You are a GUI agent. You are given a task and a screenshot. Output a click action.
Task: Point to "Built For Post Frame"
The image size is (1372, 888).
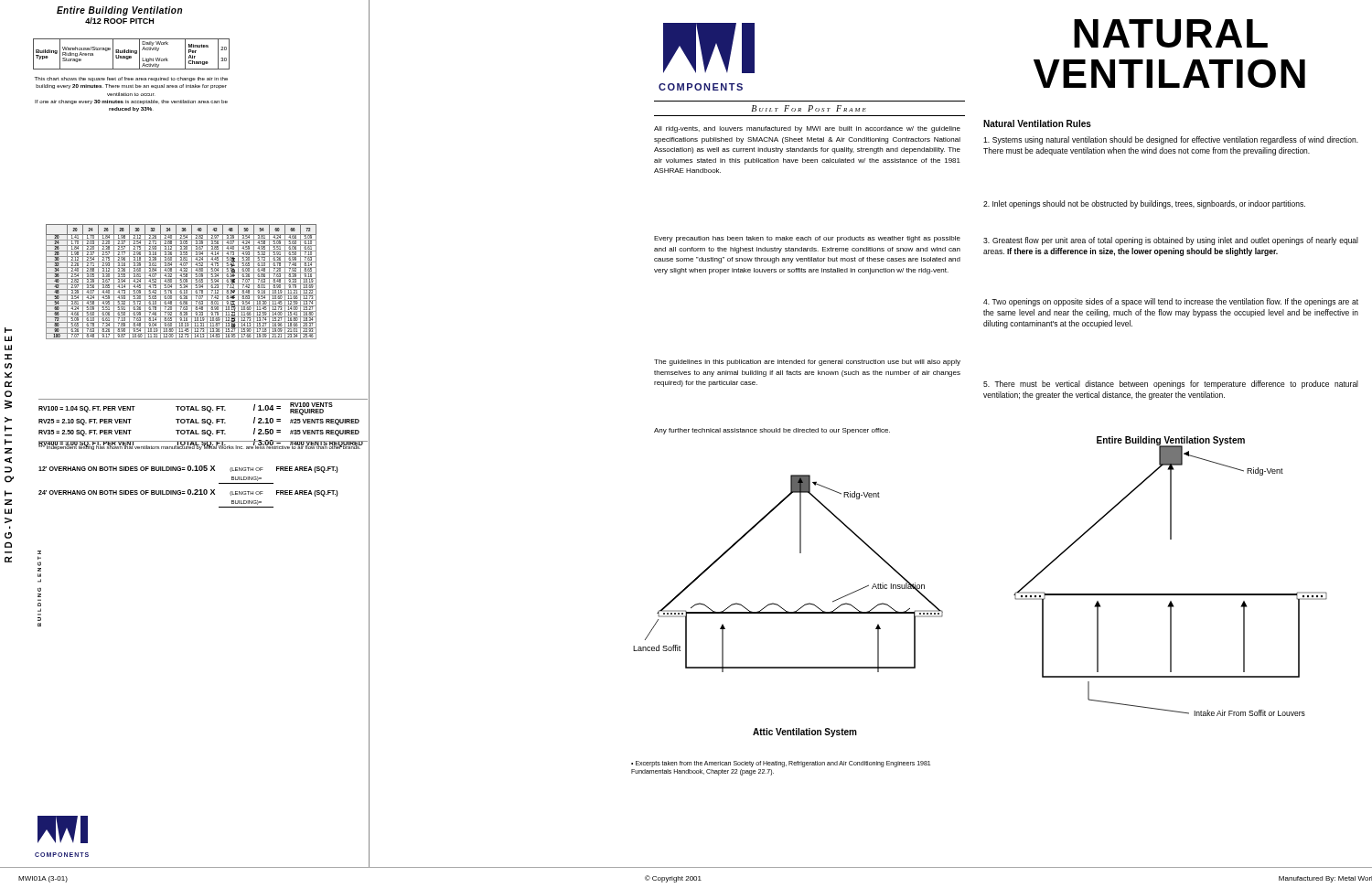[x=809, y=108]
